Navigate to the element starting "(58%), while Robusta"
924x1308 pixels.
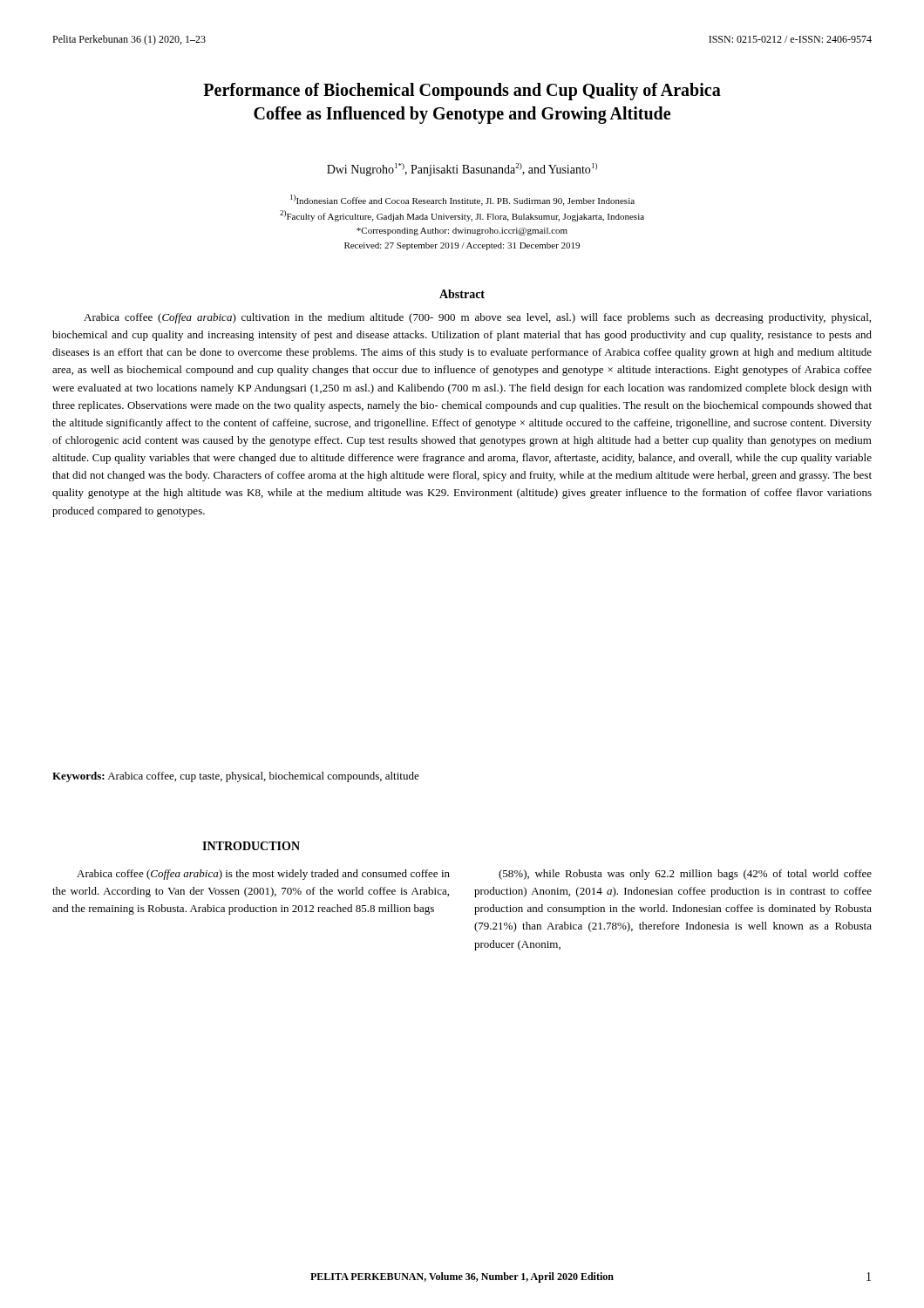[x=673, y=909]
